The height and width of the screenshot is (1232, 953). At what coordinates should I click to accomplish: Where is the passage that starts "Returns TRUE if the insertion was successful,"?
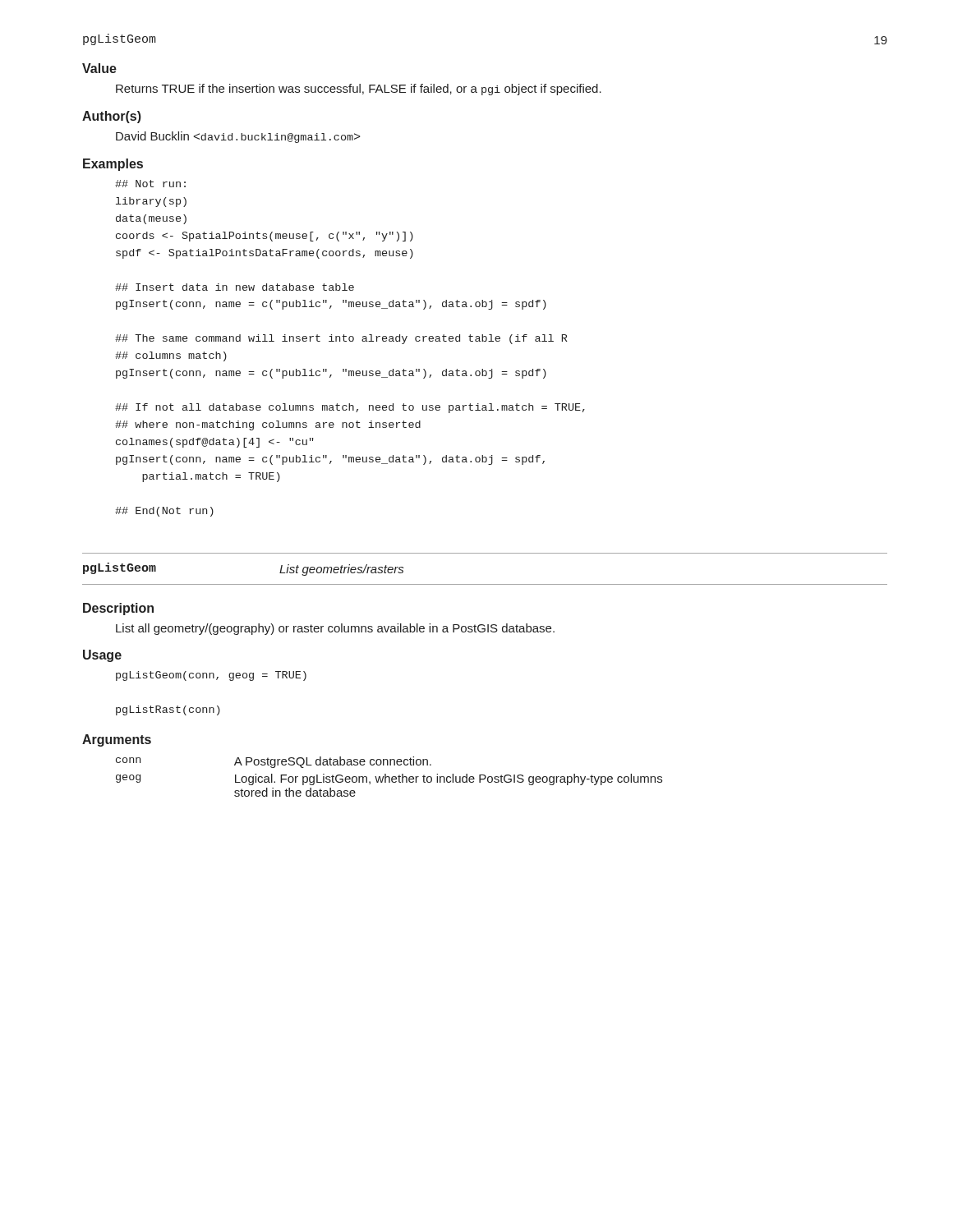point(358,89)
